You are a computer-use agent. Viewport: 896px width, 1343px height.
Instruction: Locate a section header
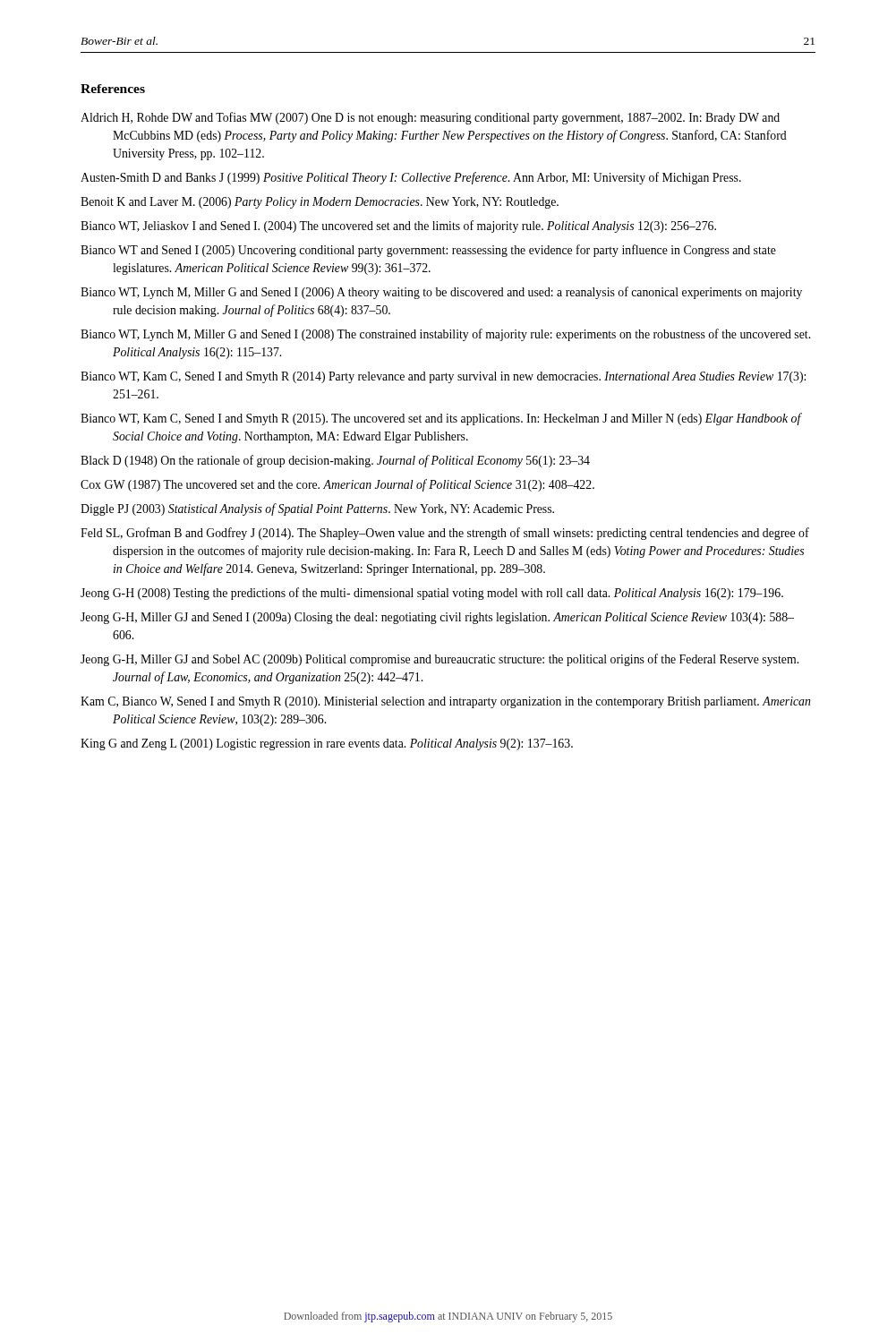pos(113,88)
